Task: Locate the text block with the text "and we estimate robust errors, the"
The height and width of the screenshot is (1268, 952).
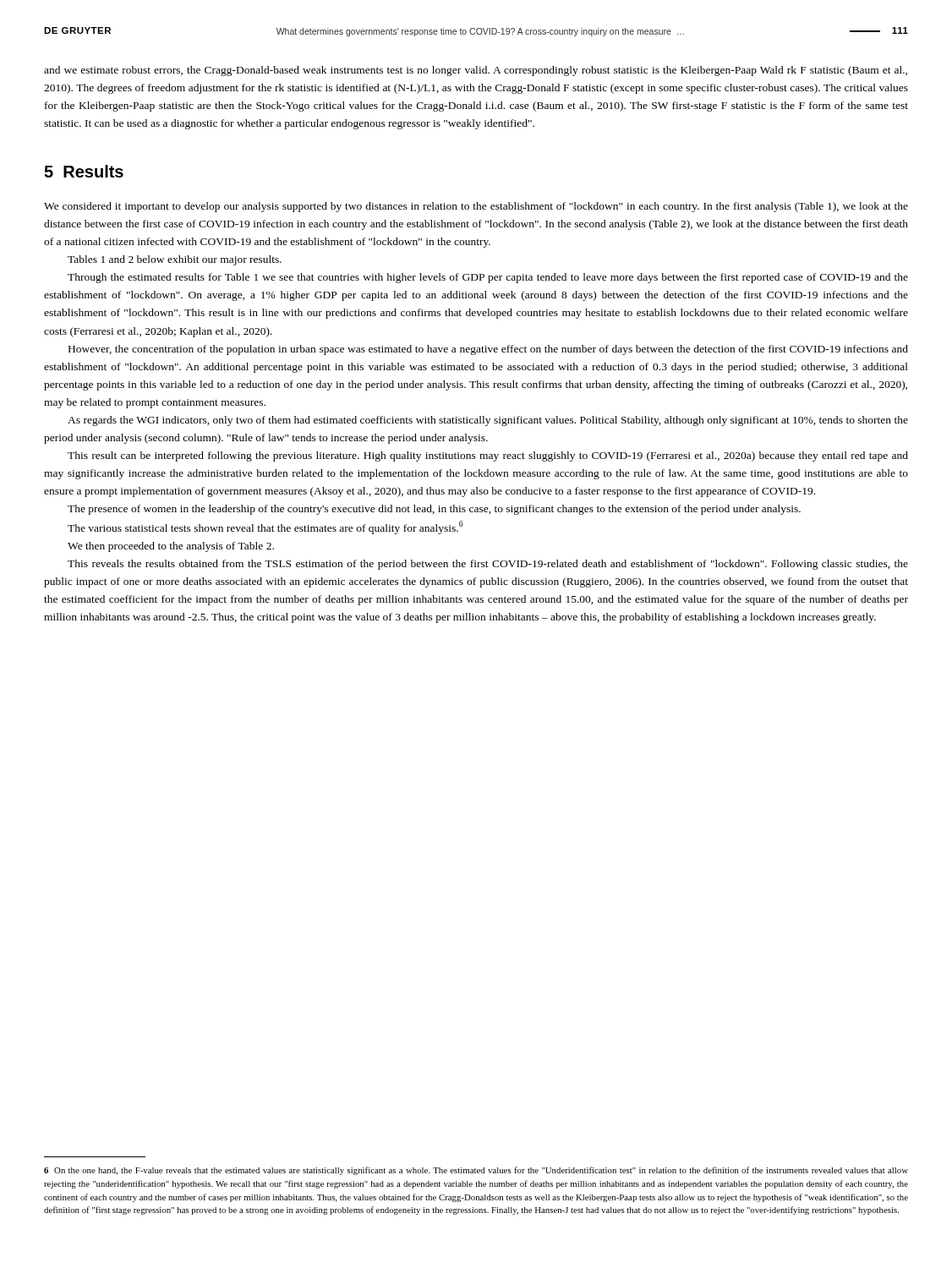Action: (476, 96)
